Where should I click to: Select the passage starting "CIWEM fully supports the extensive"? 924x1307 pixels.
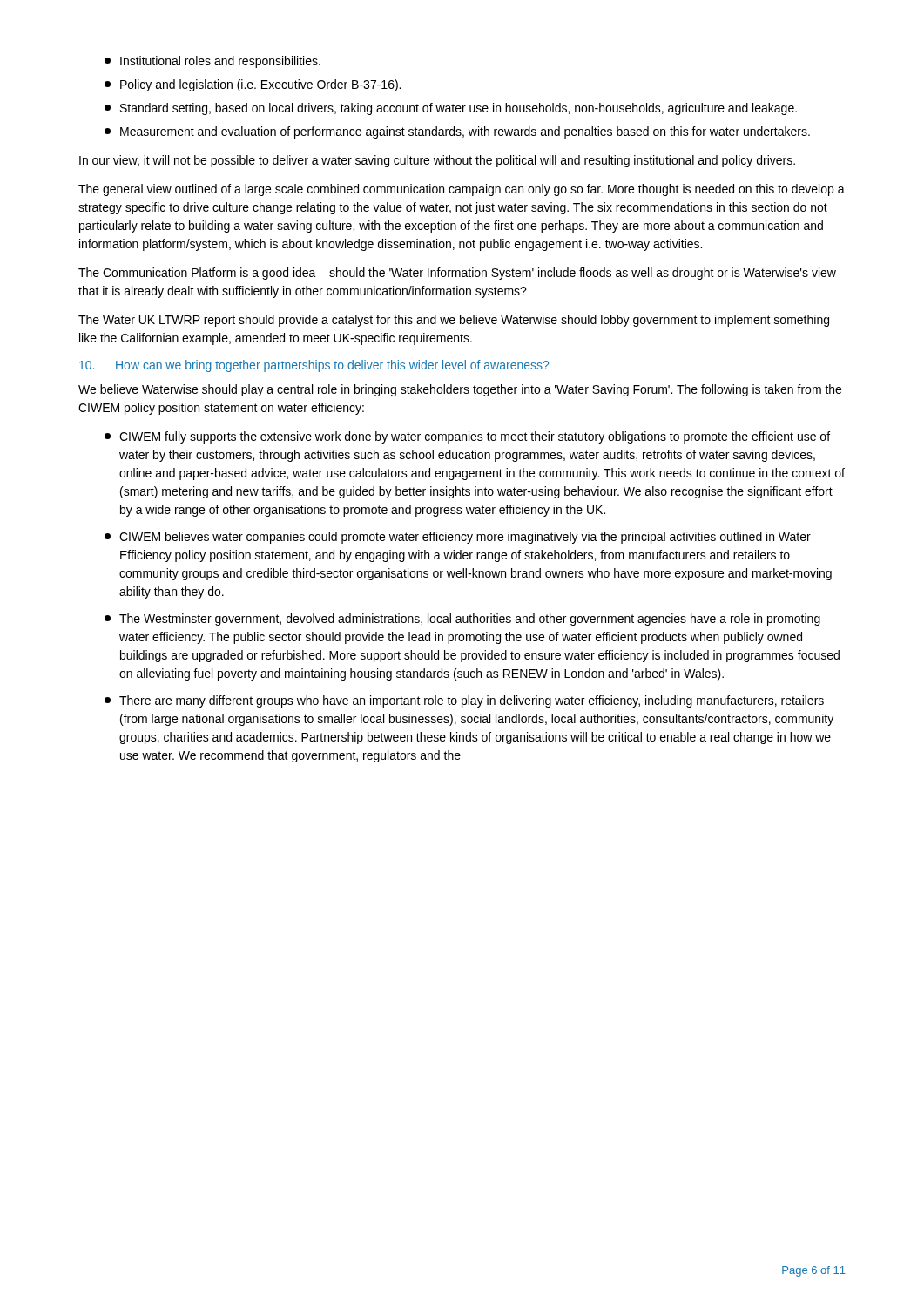[x=475, y=474]
